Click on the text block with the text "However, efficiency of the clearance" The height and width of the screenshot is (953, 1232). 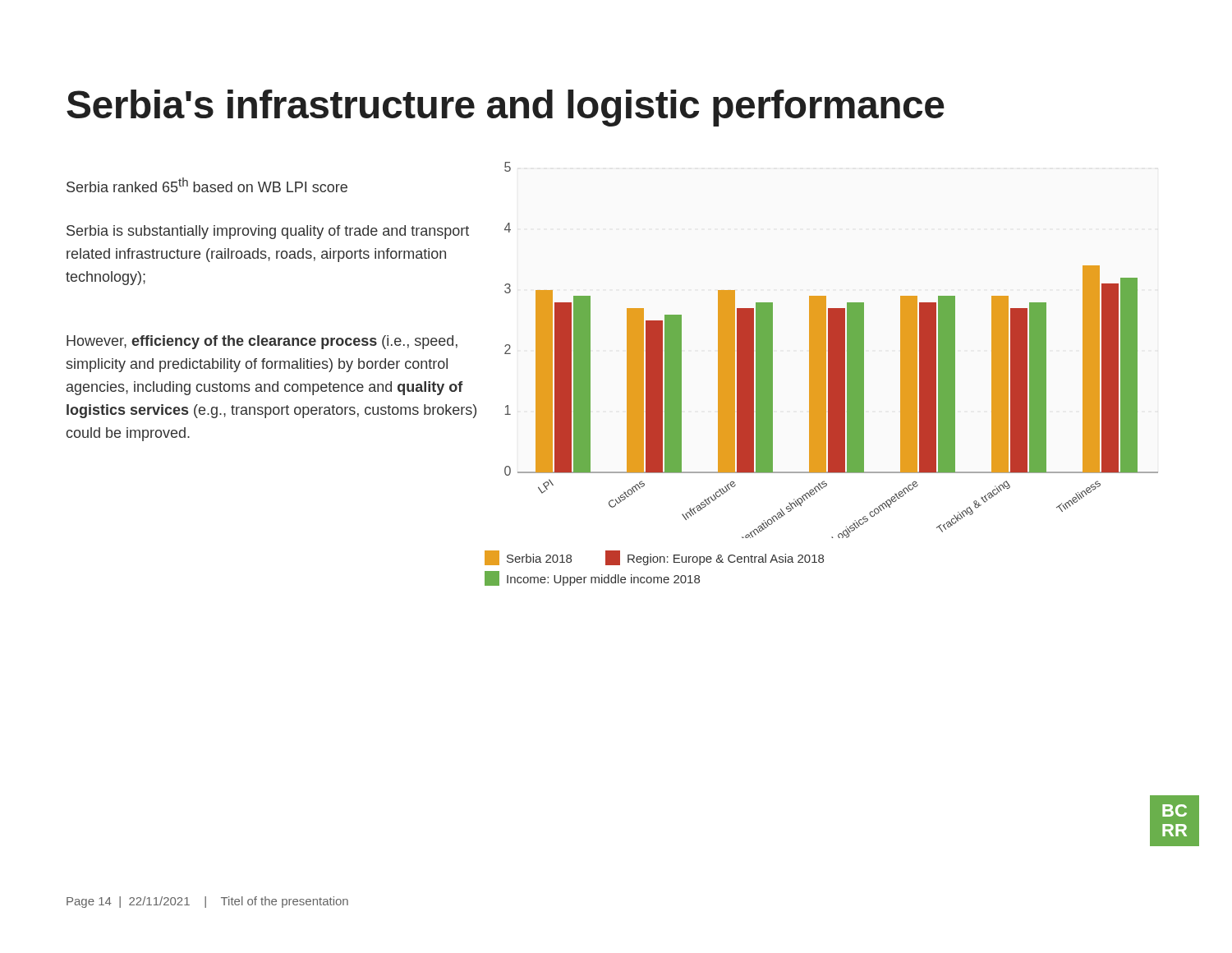coord(272,387)
